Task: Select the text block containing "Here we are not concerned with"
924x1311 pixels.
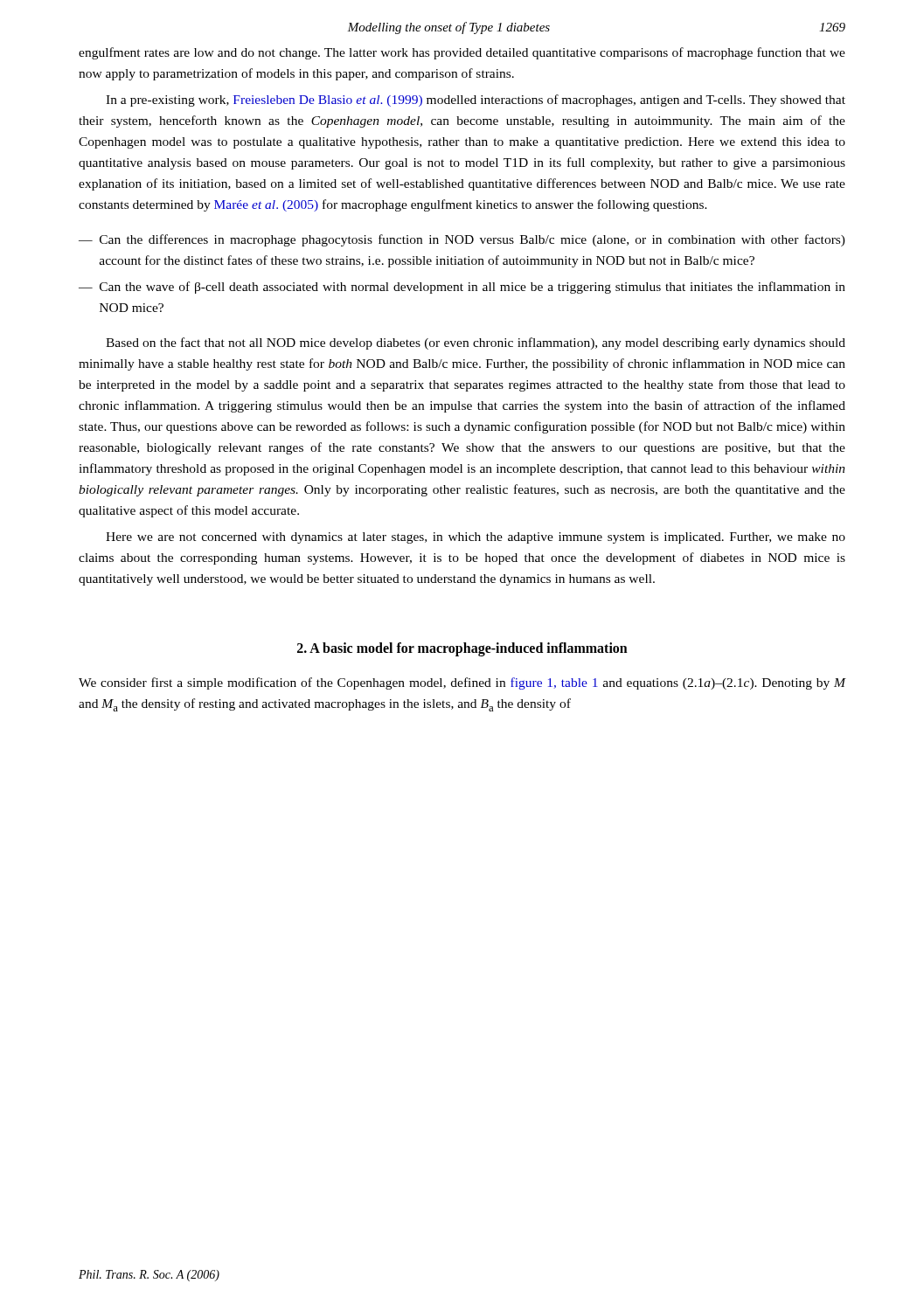Action: 462,558
